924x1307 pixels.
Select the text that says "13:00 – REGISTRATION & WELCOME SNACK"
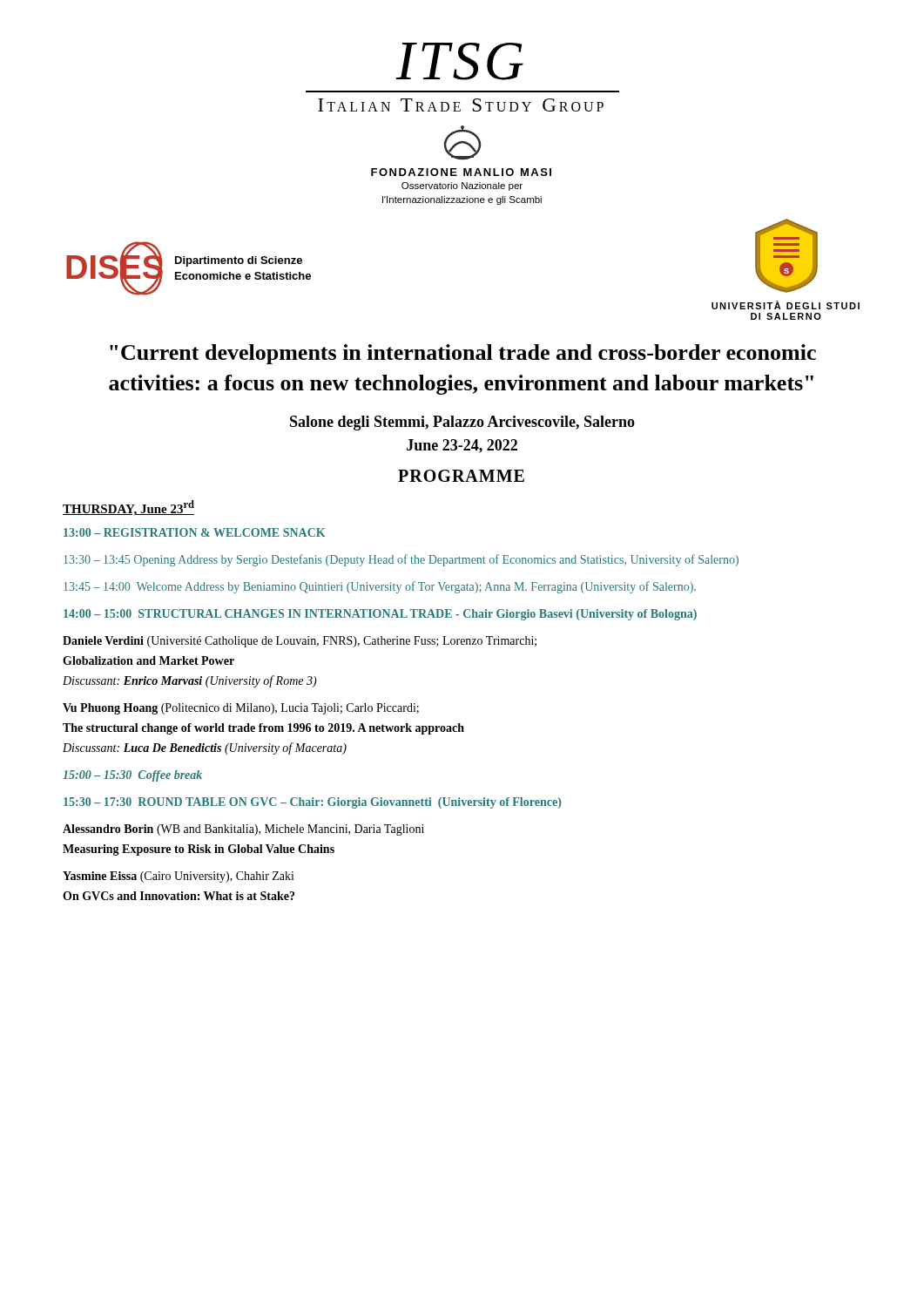194,533
